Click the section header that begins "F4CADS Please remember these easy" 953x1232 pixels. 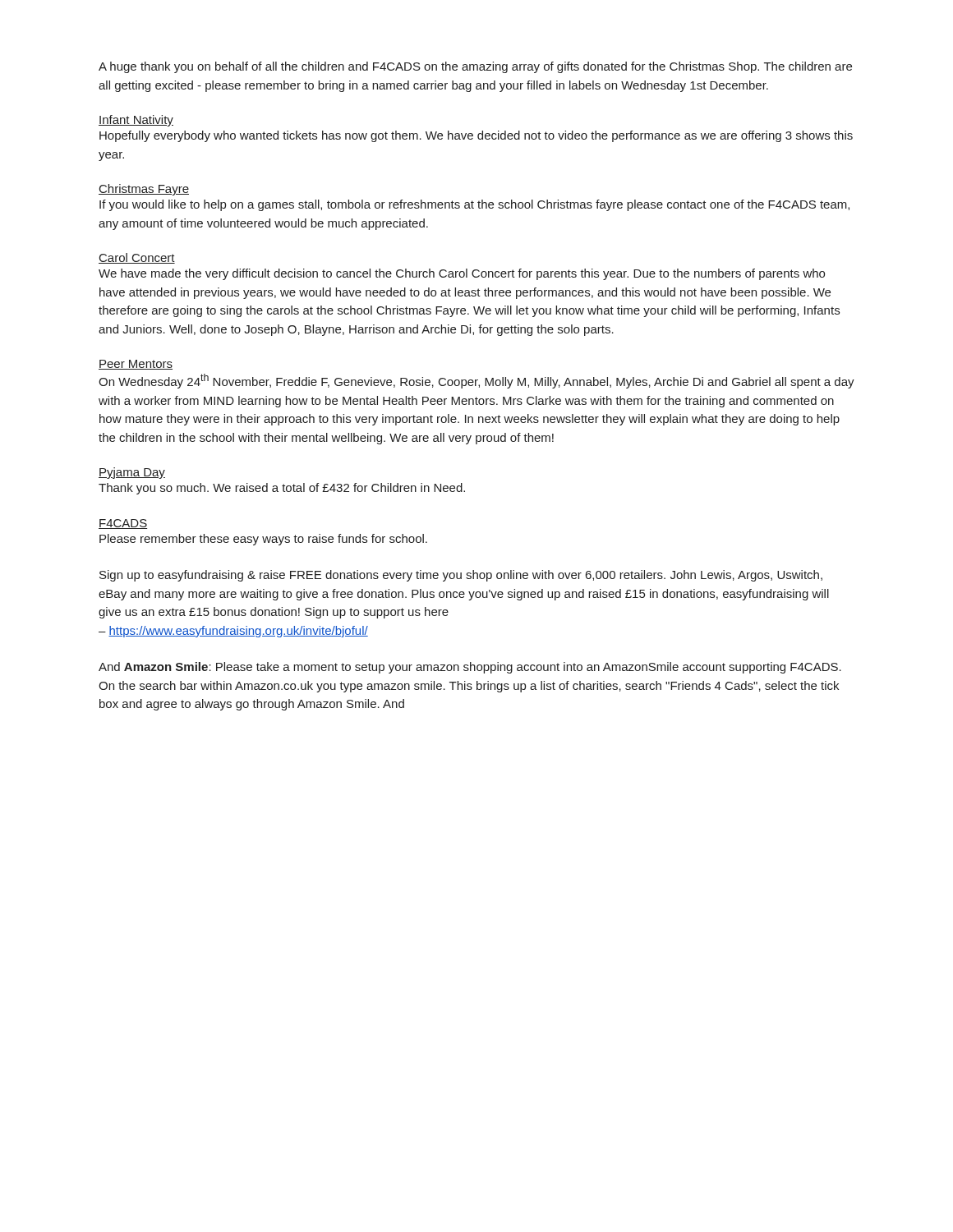click(123, 524)
